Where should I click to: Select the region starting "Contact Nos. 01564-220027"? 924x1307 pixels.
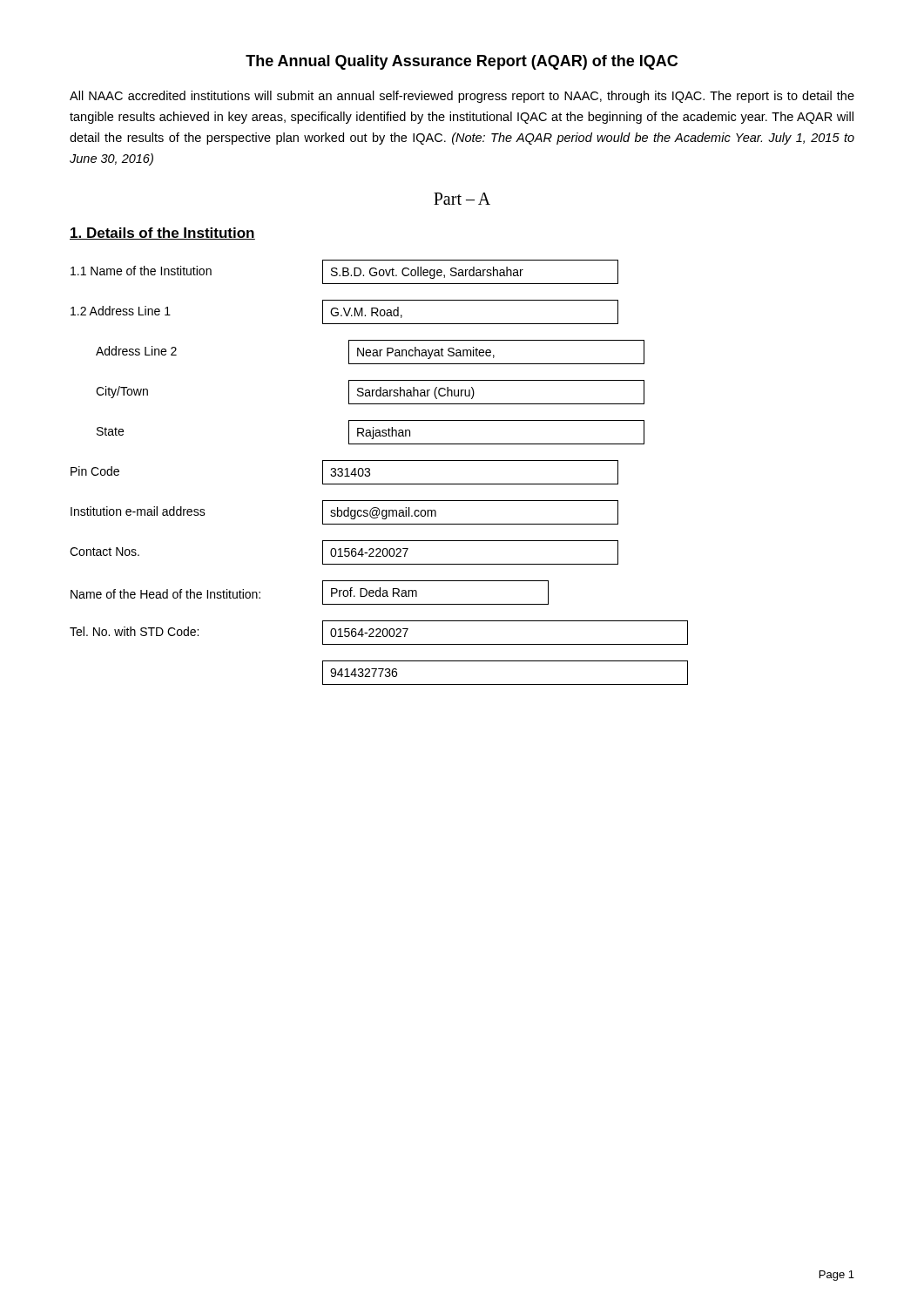coord(344,552)
